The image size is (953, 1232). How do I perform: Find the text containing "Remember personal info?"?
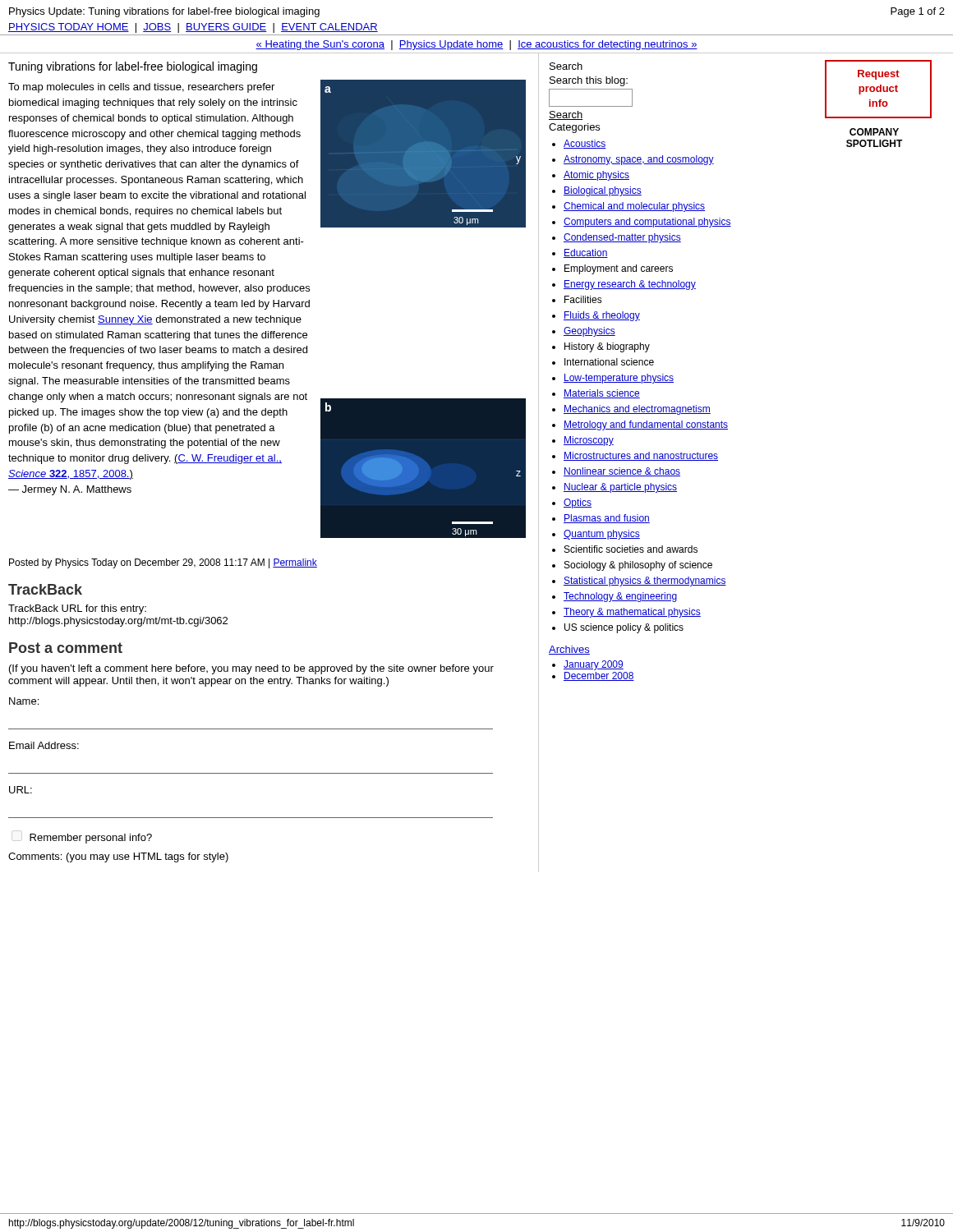(x=82, y=837)
